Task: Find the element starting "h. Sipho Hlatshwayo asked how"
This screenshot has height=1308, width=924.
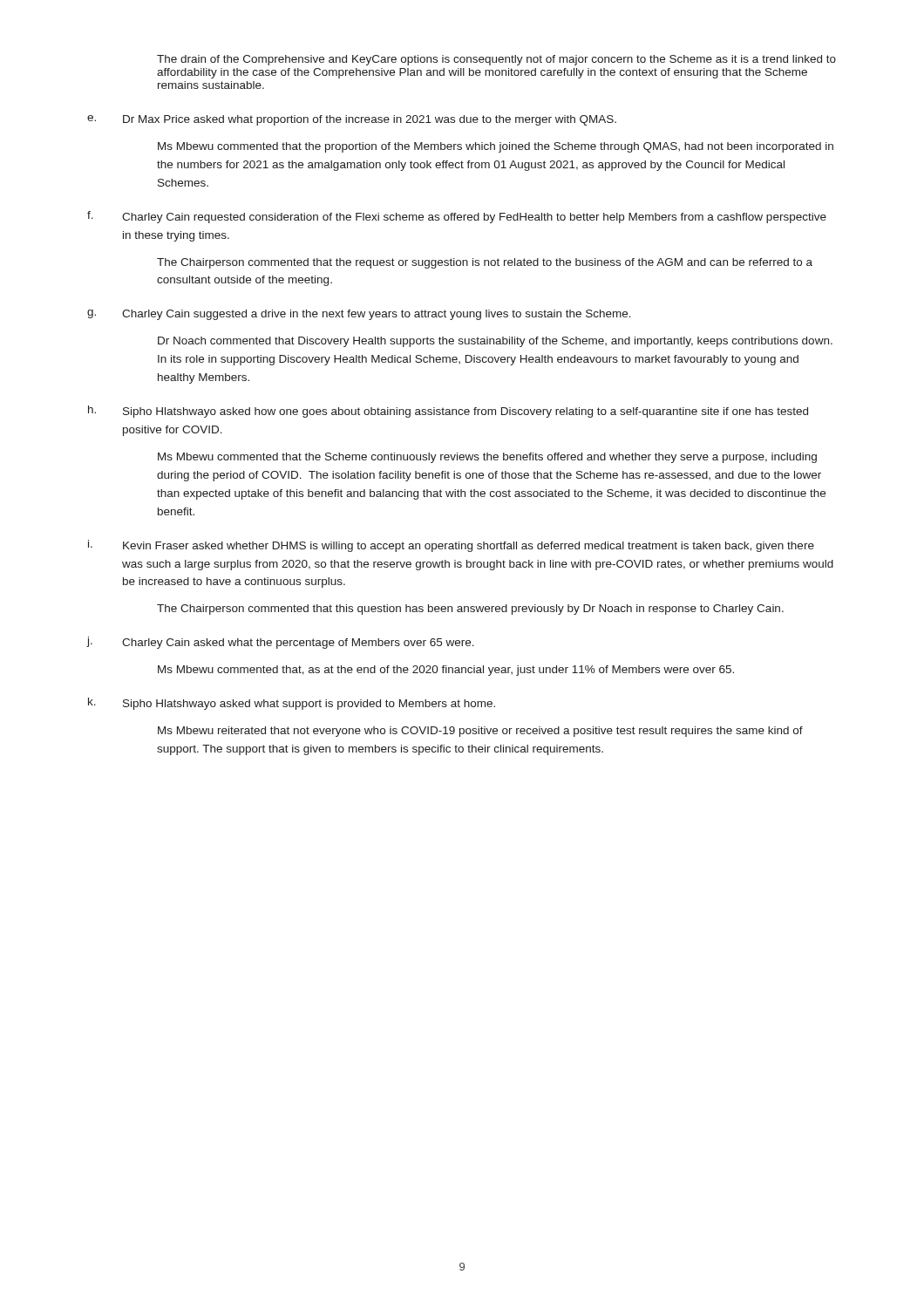Action: point(462,421)
